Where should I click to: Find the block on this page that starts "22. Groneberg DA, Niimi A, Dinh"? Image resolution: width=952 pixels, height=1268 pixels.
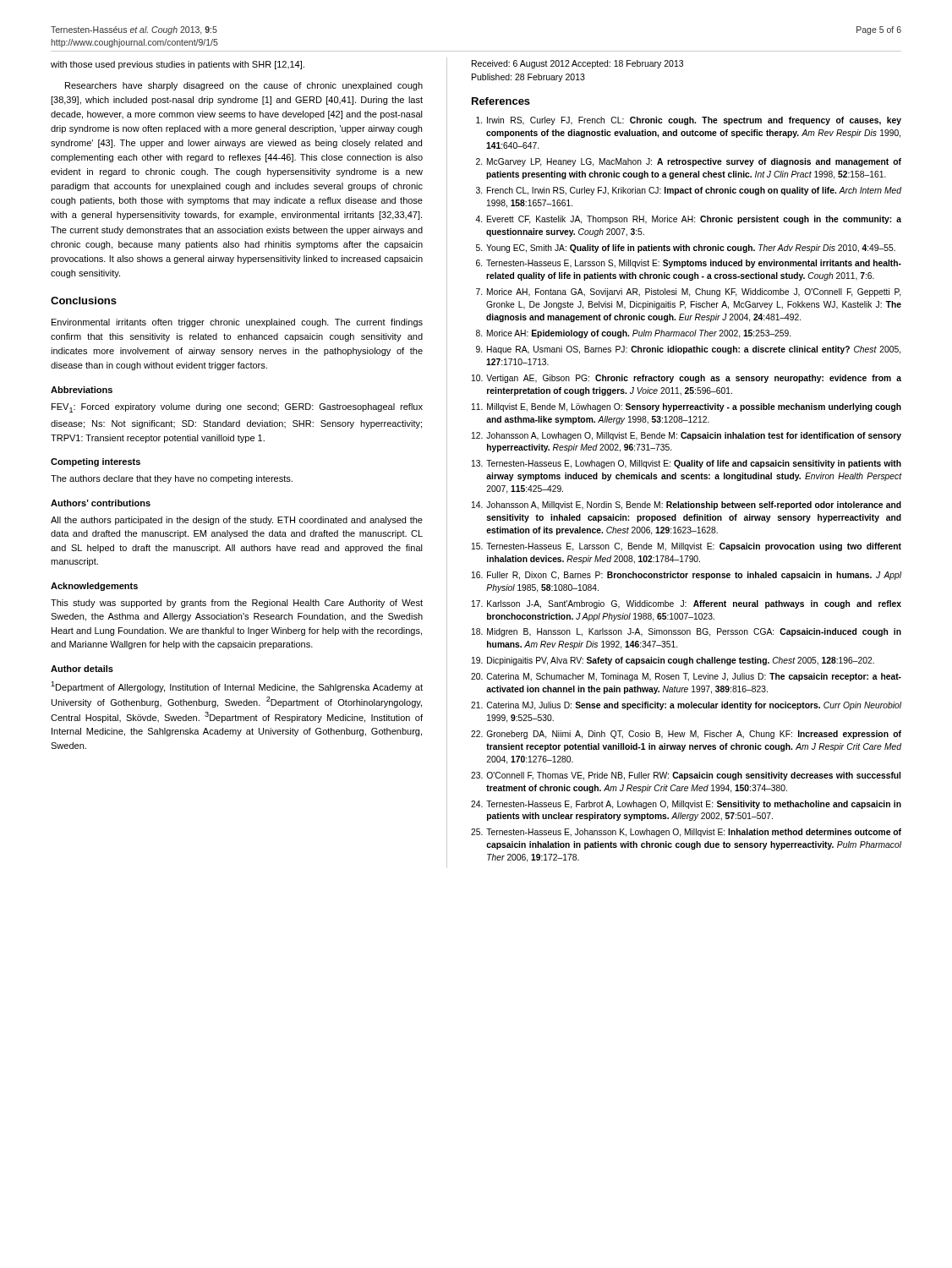point(686,747)
